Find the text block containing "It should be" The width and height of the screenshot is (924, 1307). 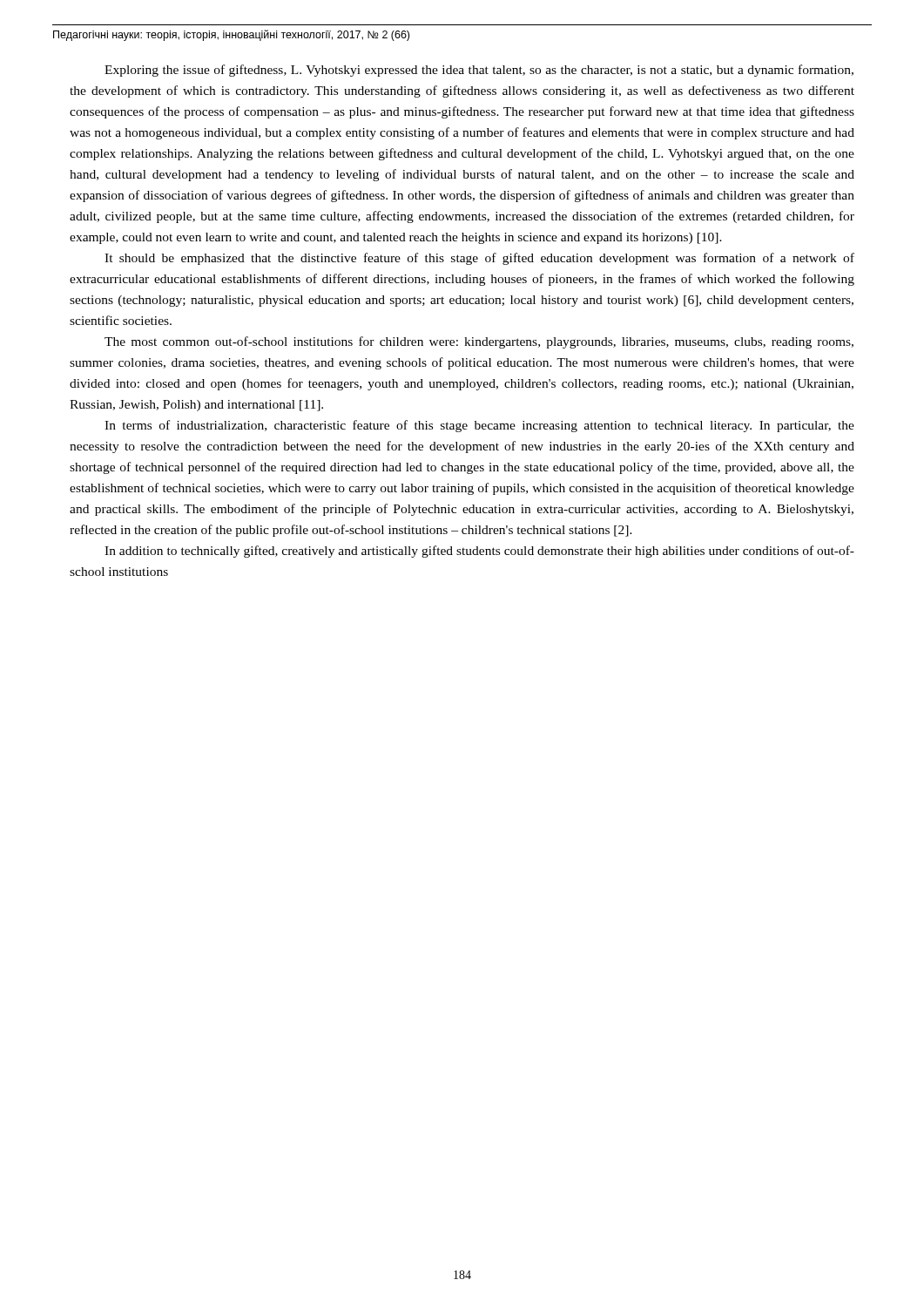click(x=462, y=289)
